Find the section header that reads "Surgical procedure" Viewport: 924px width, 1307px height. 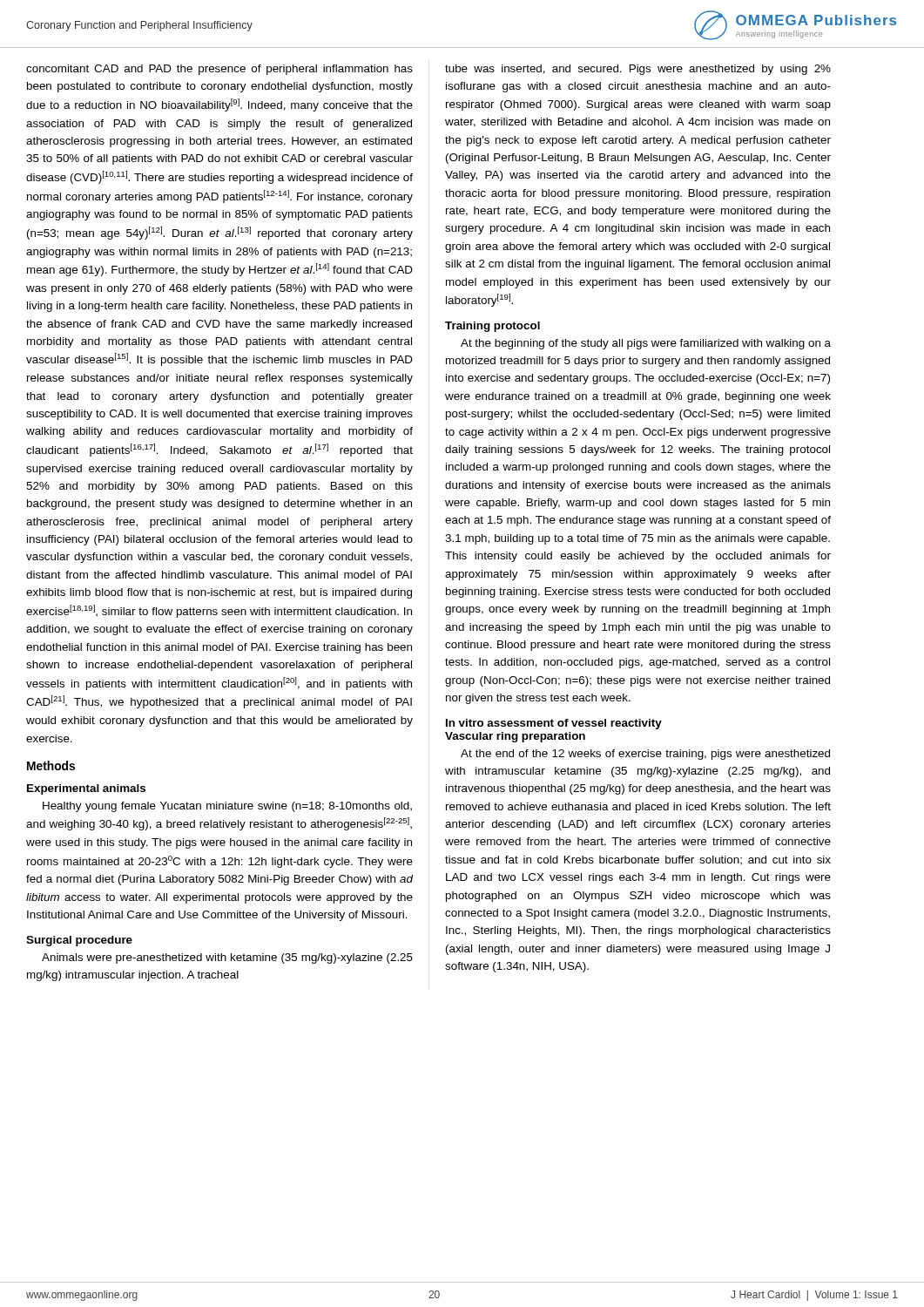tap(79, 939)
